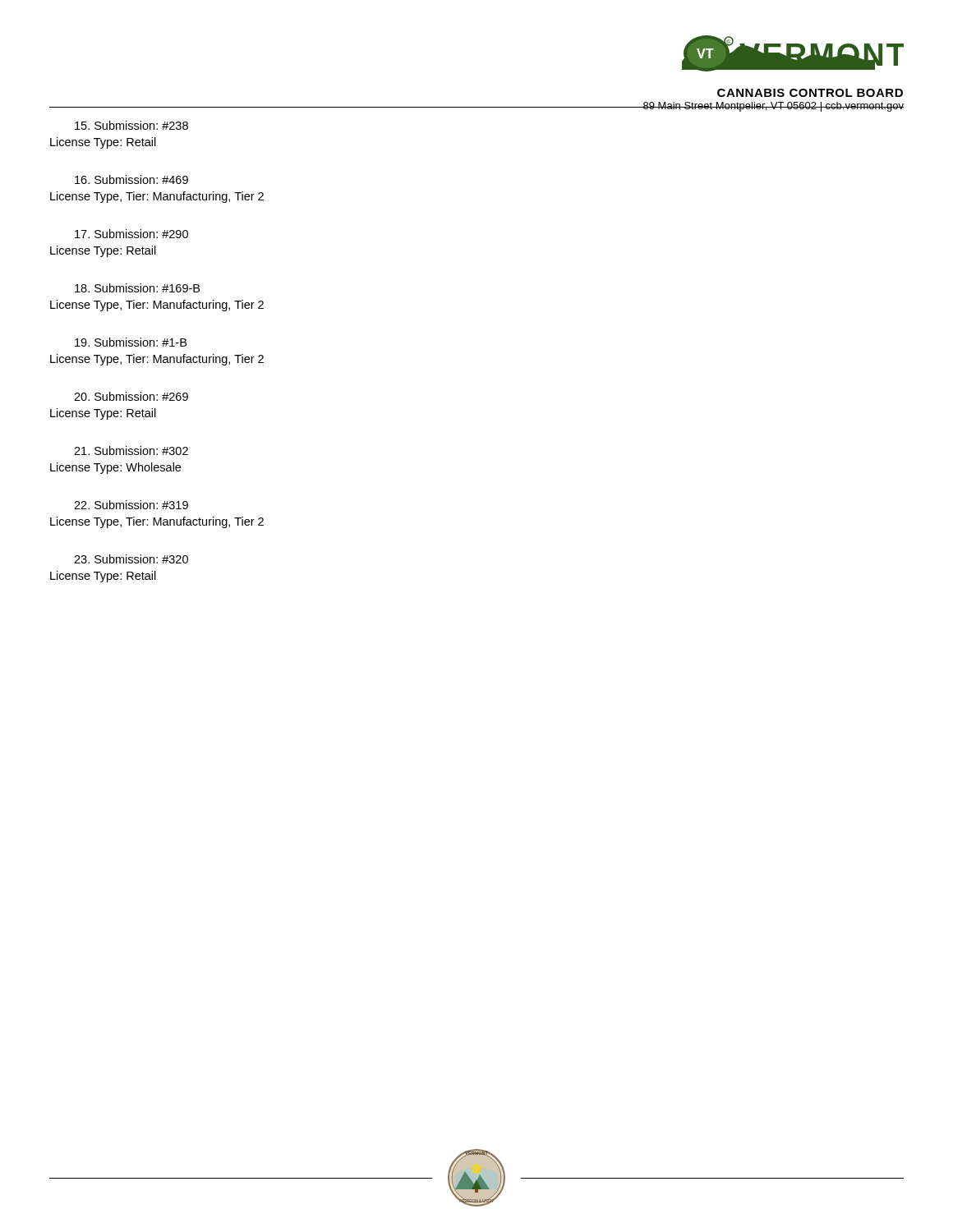
Task: Where is the passage that starts "17. Submission: #290"?
Action: (x=131, y=234)
